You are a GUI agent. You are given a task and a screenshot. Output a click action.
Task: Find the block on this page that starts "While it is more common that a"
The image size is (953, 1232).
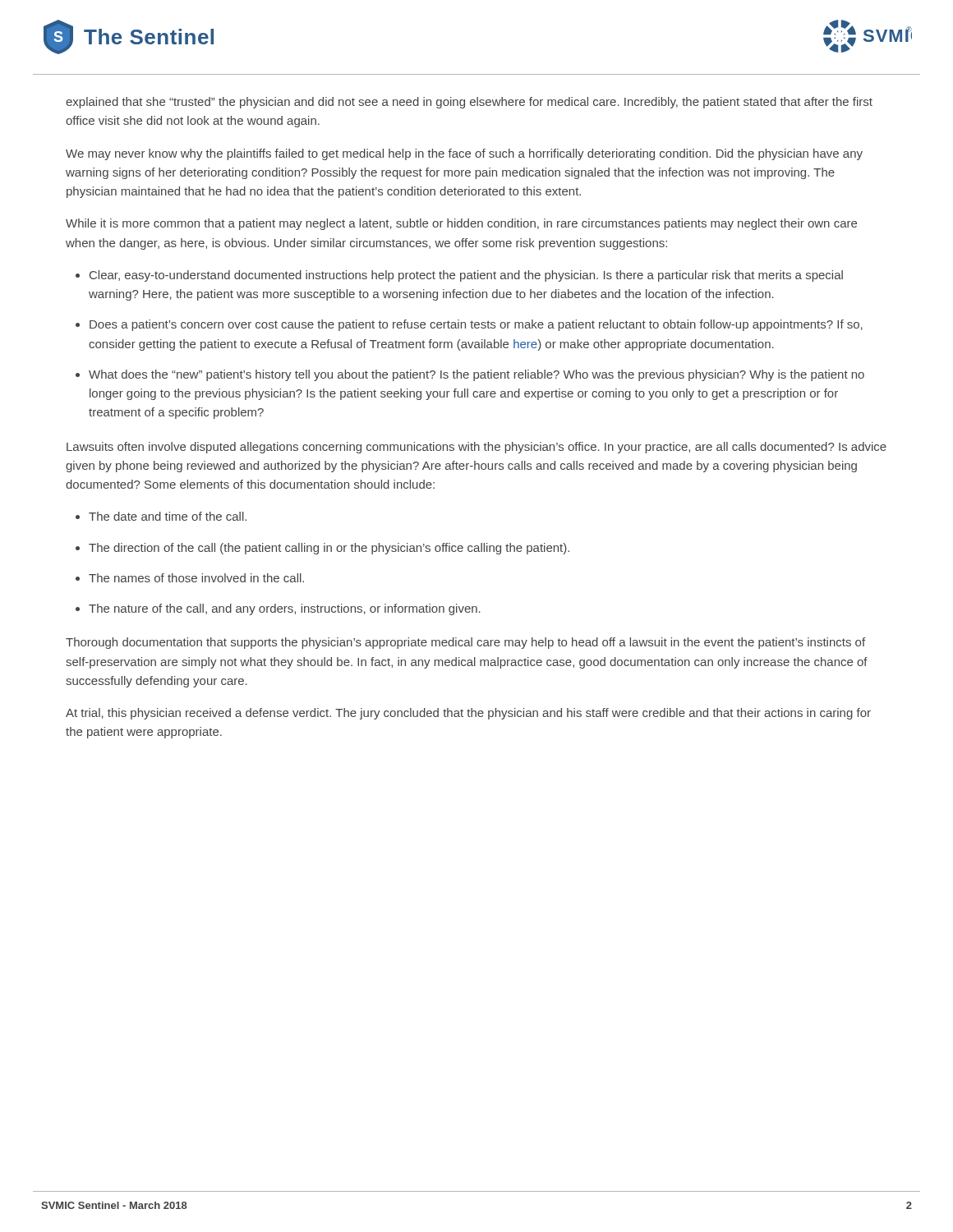[x=476, y=233]
